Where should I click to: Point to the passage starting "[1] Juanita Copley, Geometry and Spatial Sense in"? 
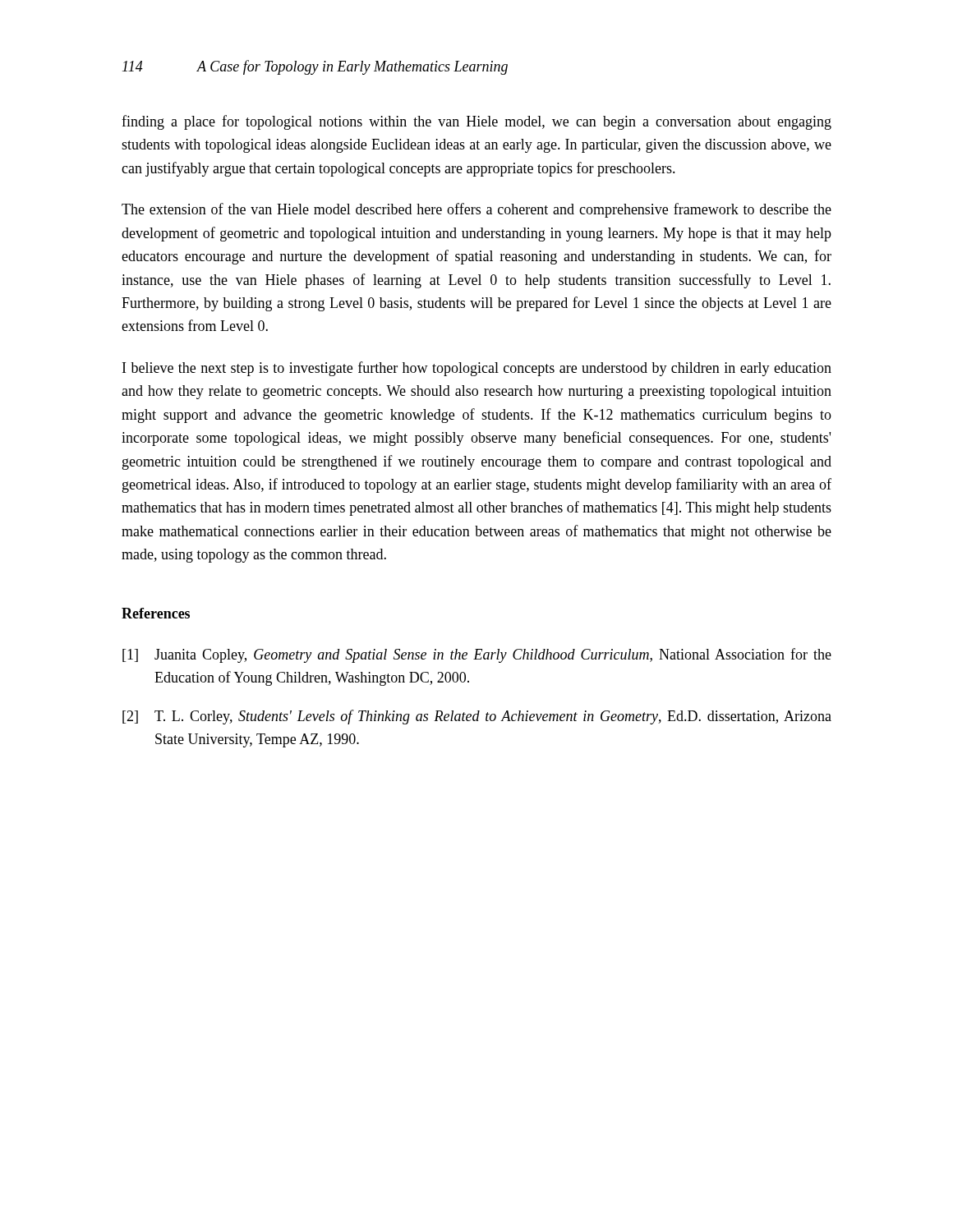pos(476,667)
